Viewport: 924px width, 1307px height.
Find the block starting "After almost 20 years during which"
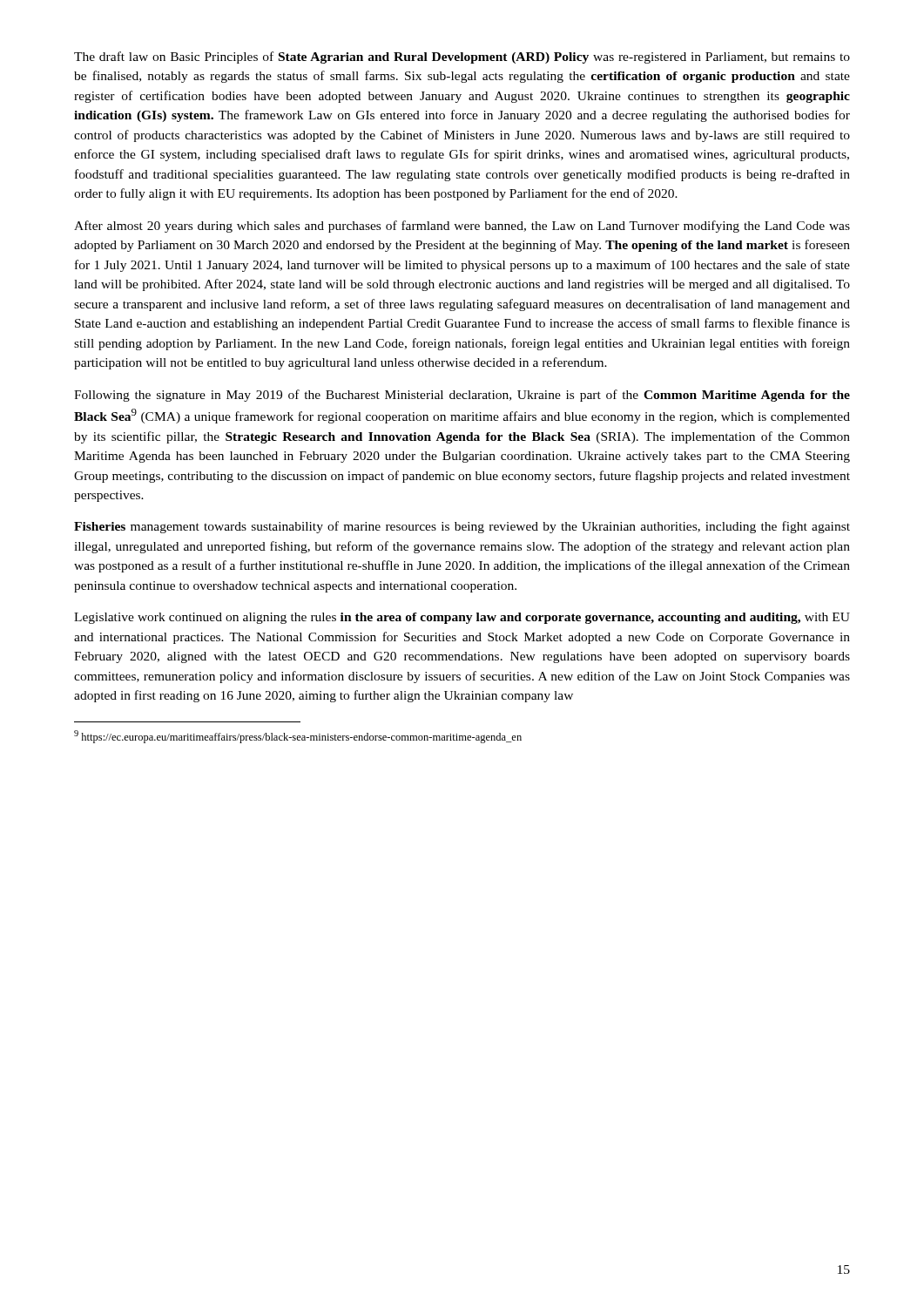[x=462, y=294]
